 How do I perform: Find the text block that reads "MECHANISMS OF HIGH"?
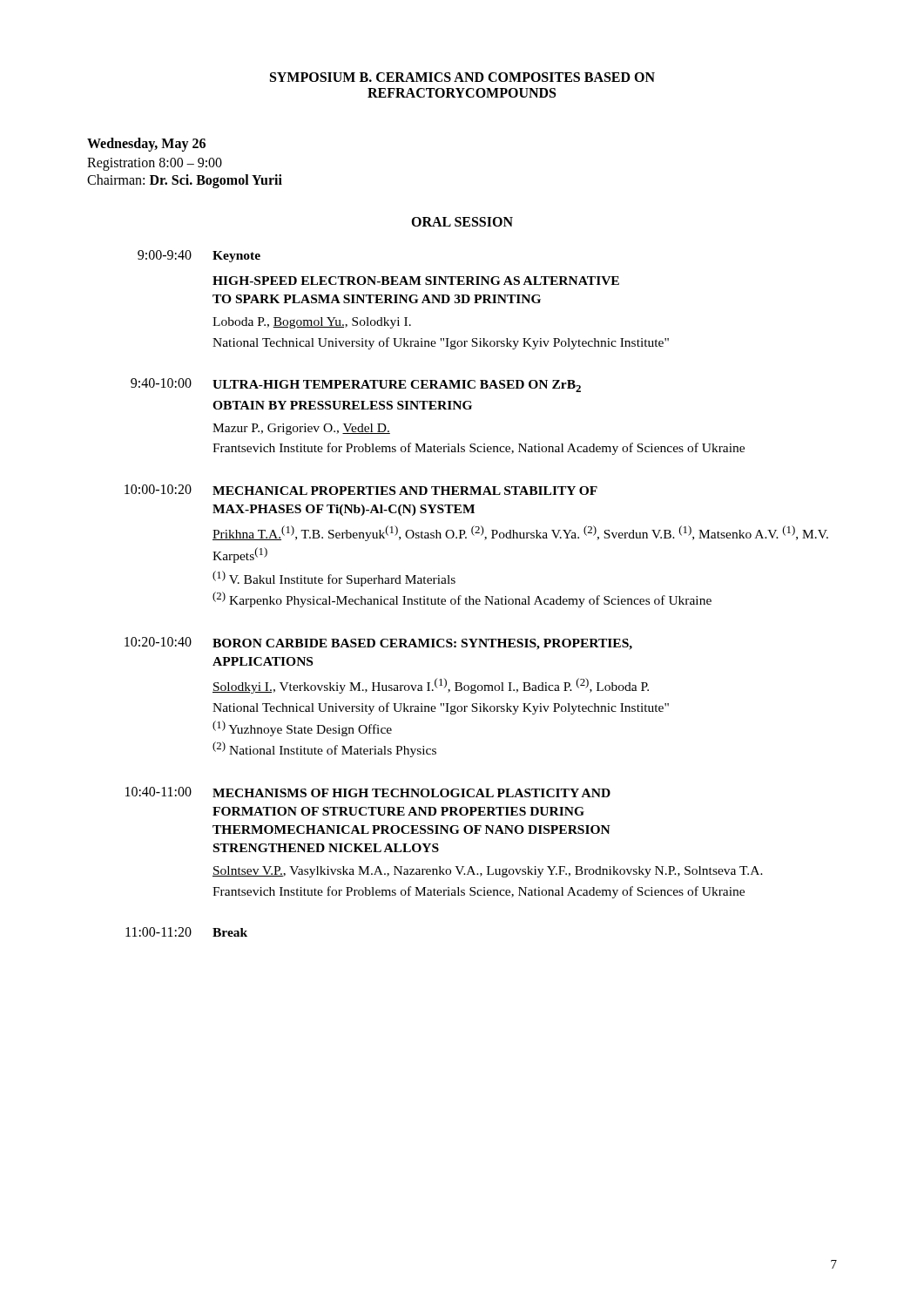tap(525, 842)
